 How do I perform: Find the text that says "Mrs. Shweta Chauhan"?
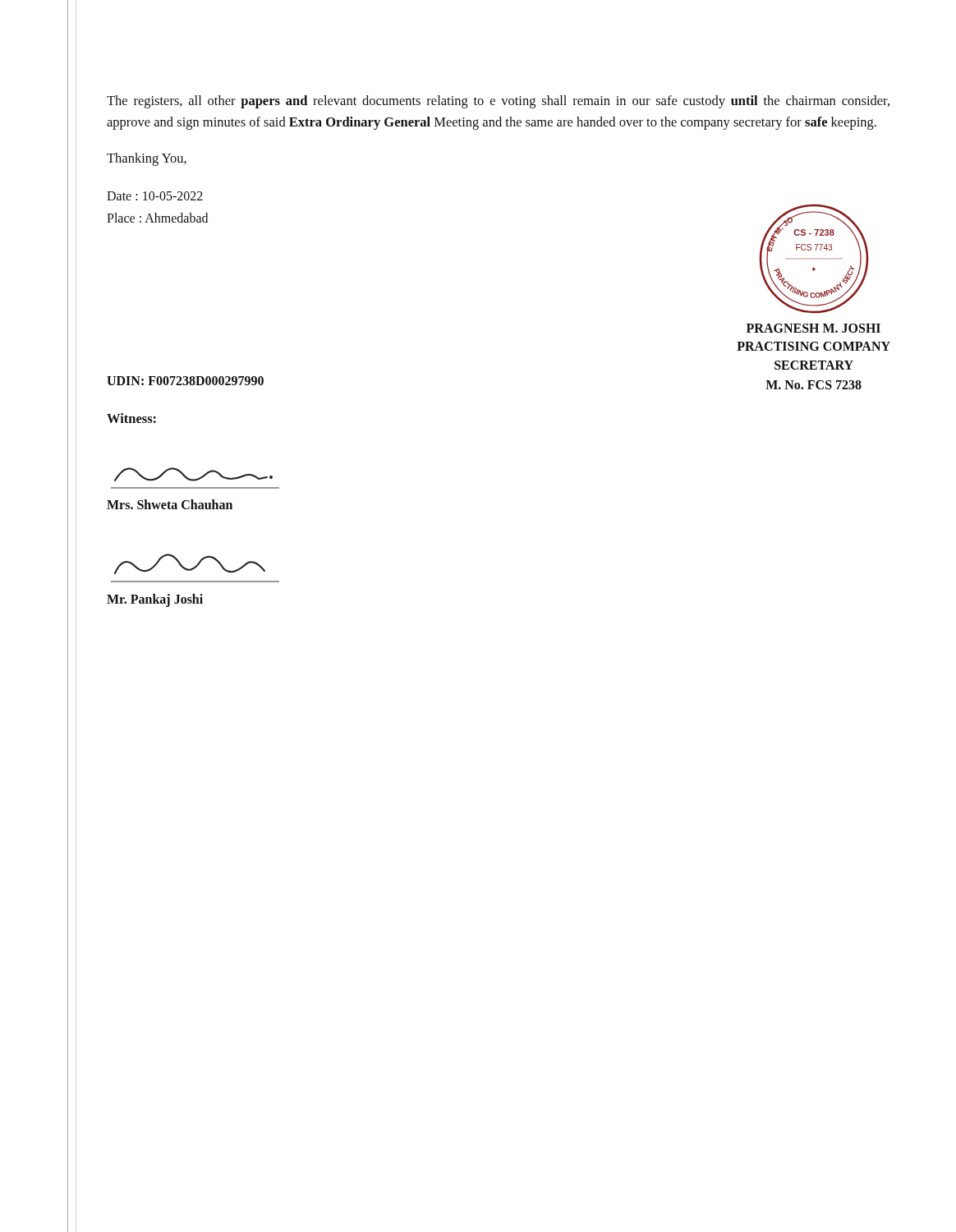170,505
